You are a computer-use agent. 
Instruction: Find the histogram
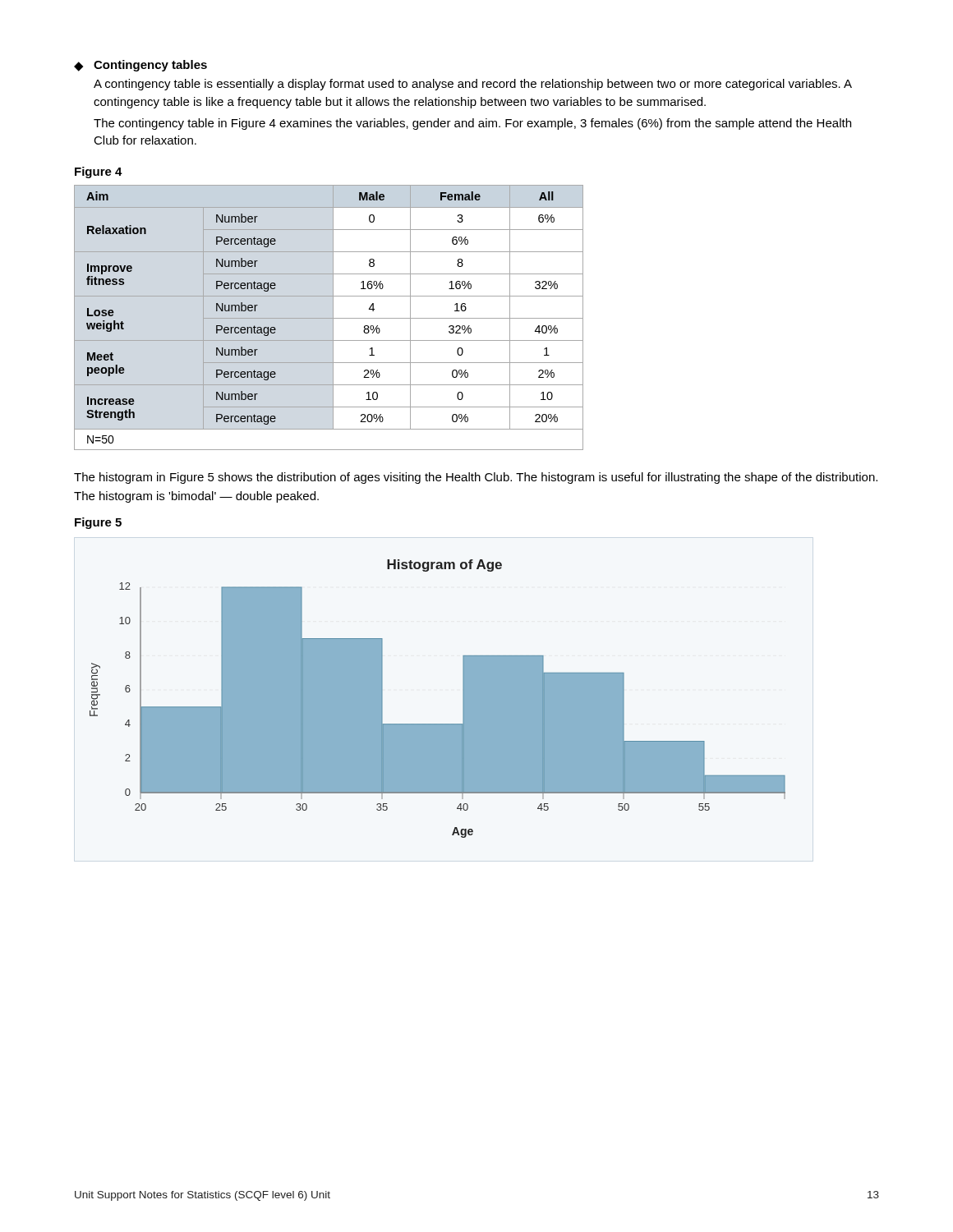[444, 699]
